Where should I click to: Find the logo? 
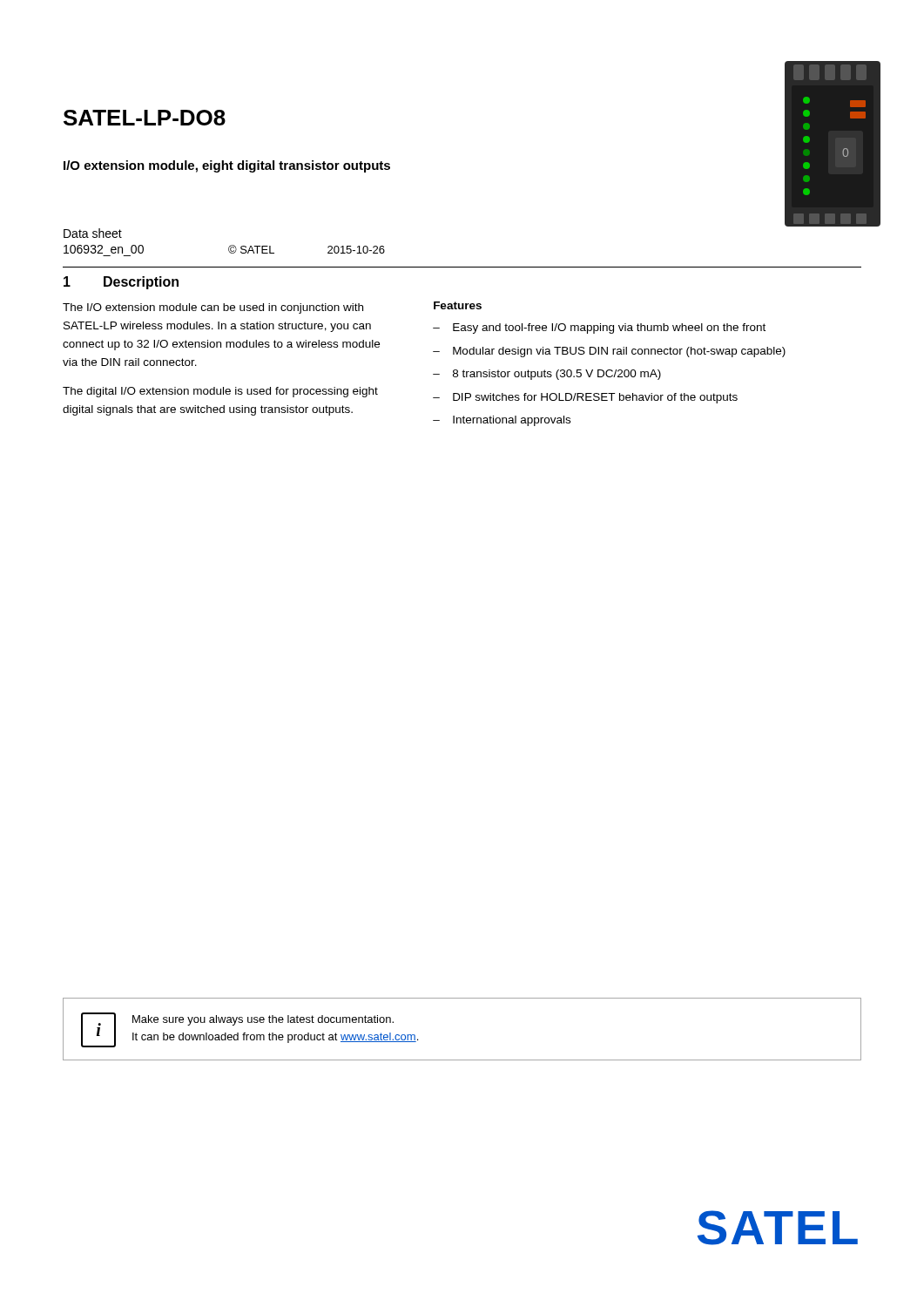pos(774,1224)
